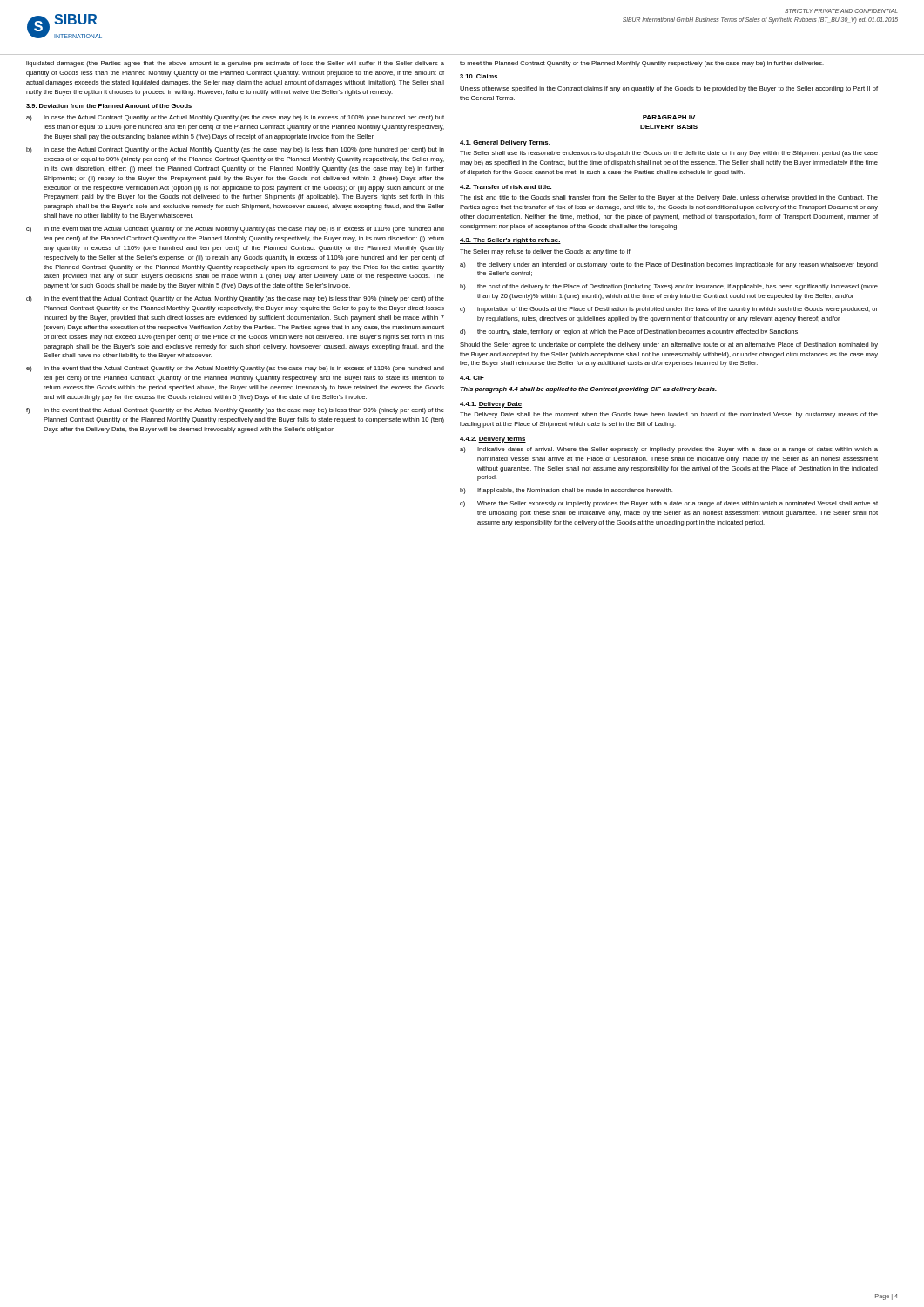
Task: Navigate to the element starting "4.2. Transfer of risk"
Action: click(506, 187)
